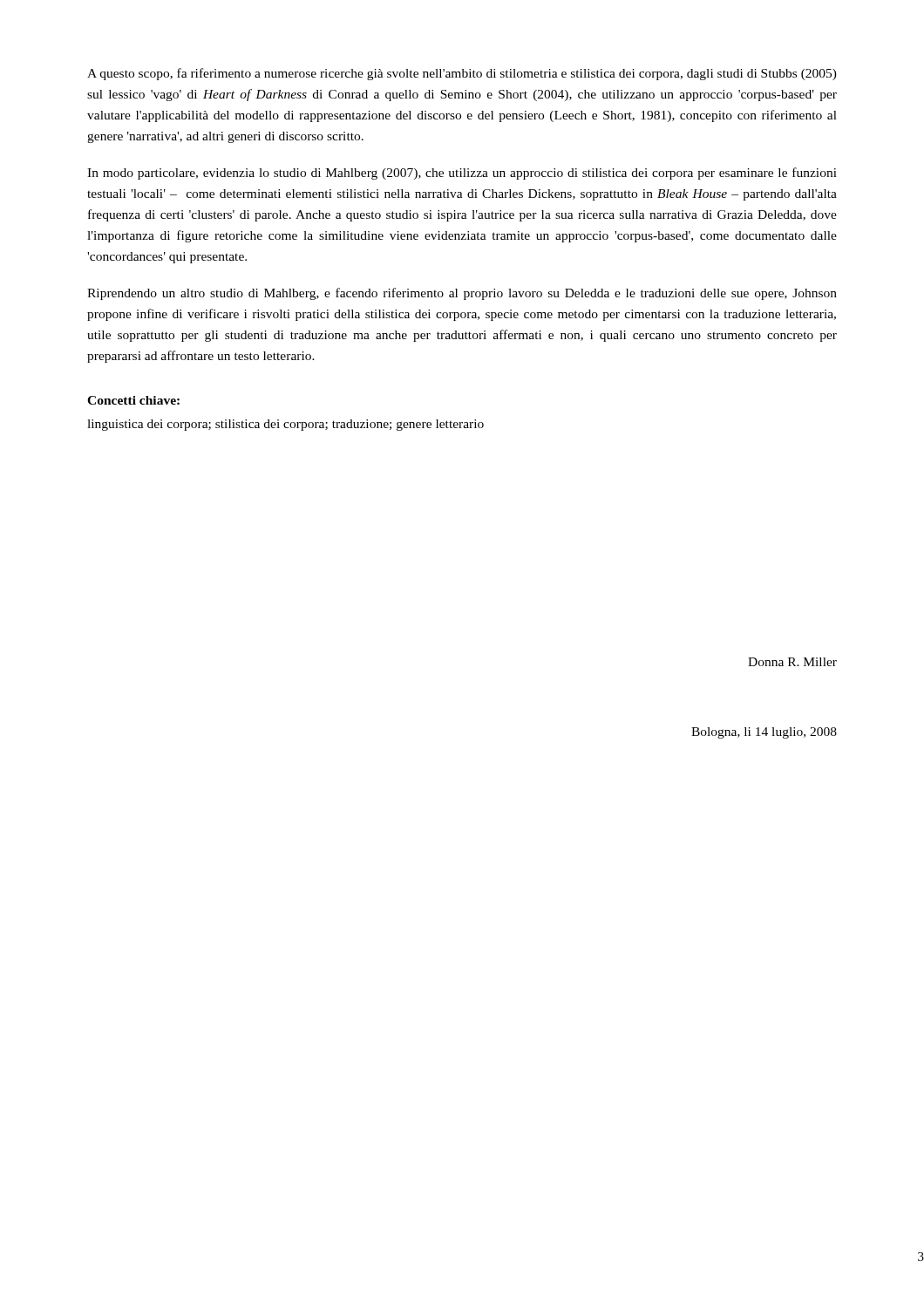Point to the block beginning "Riprendendo un altro studio"
This screenshot has width=924, height=1308.
(462, 324)
